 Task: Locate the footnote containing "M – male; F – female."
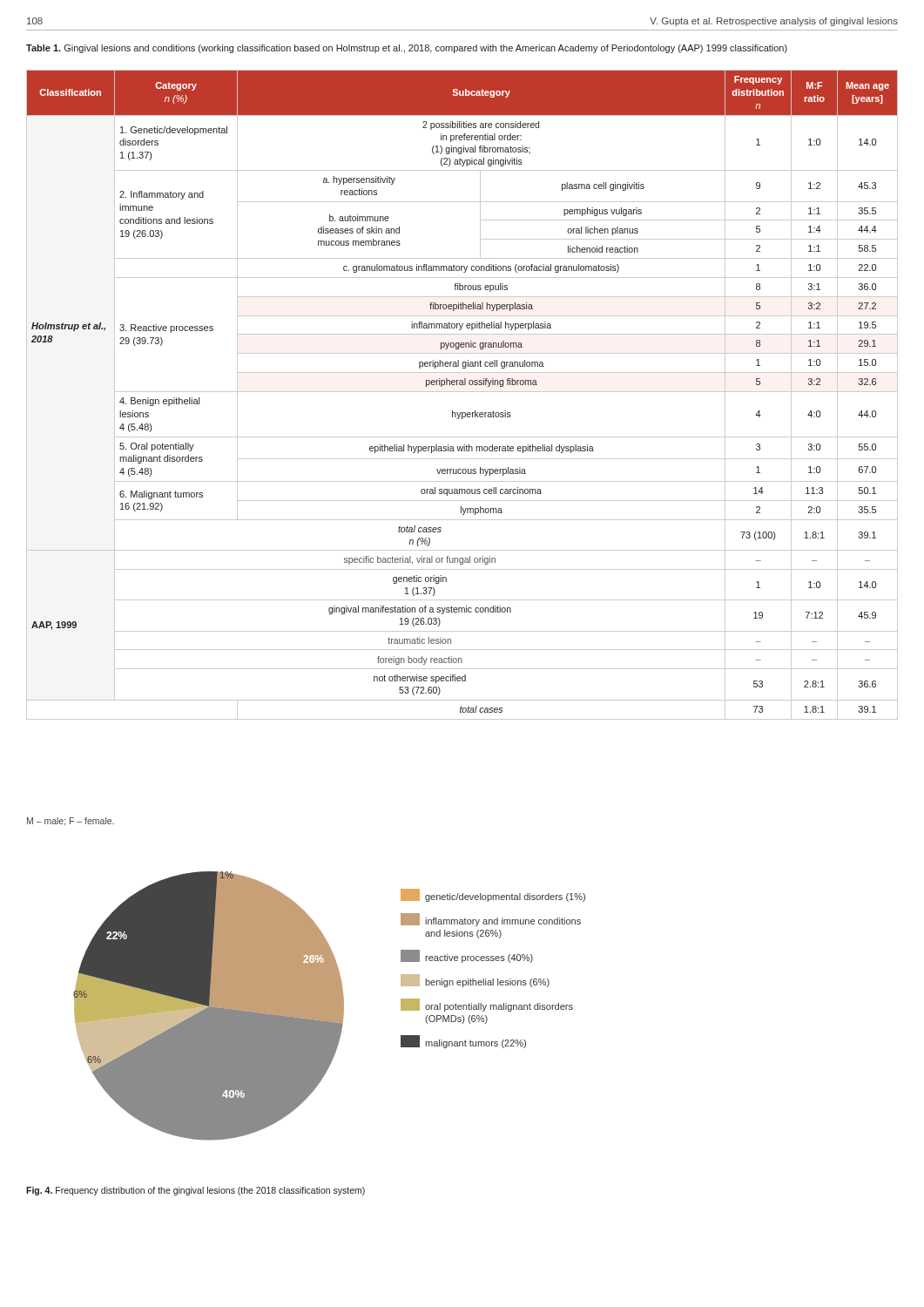click(x=70, y=821)
